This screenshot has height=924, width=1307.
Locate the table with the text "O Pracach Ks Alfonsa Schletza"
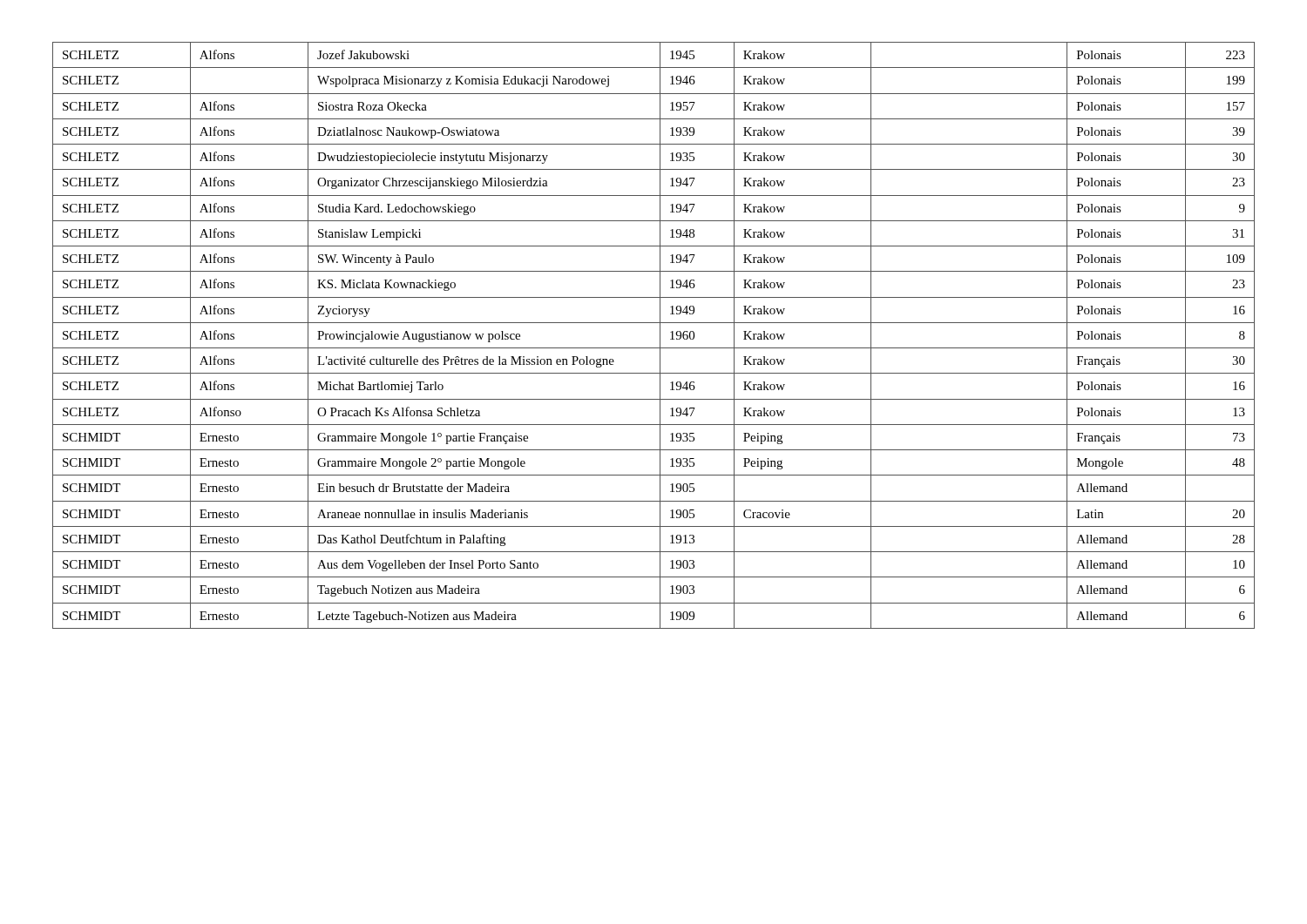coord(654,335)
